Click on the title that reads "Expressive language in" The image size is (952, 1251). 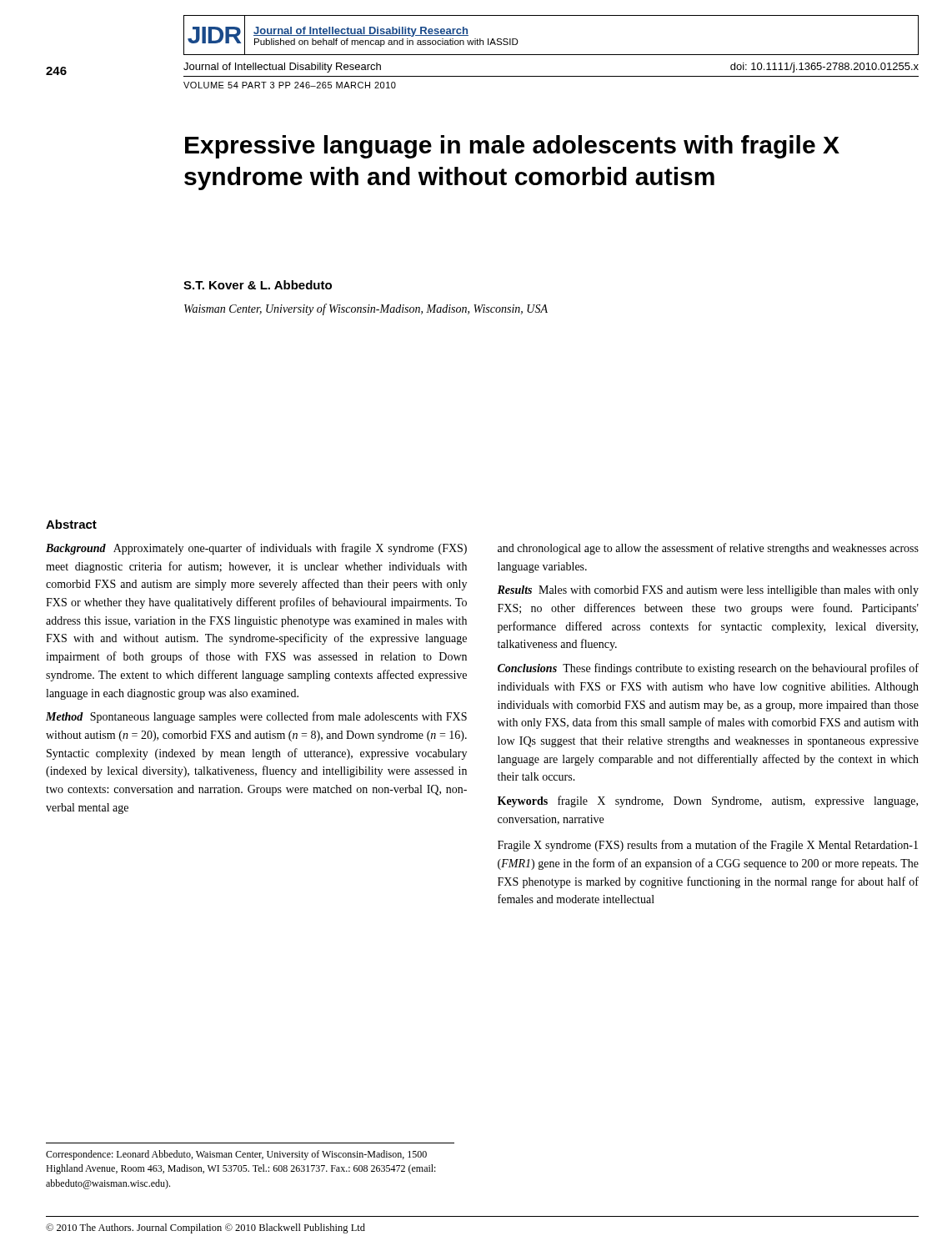pos(551,161)
